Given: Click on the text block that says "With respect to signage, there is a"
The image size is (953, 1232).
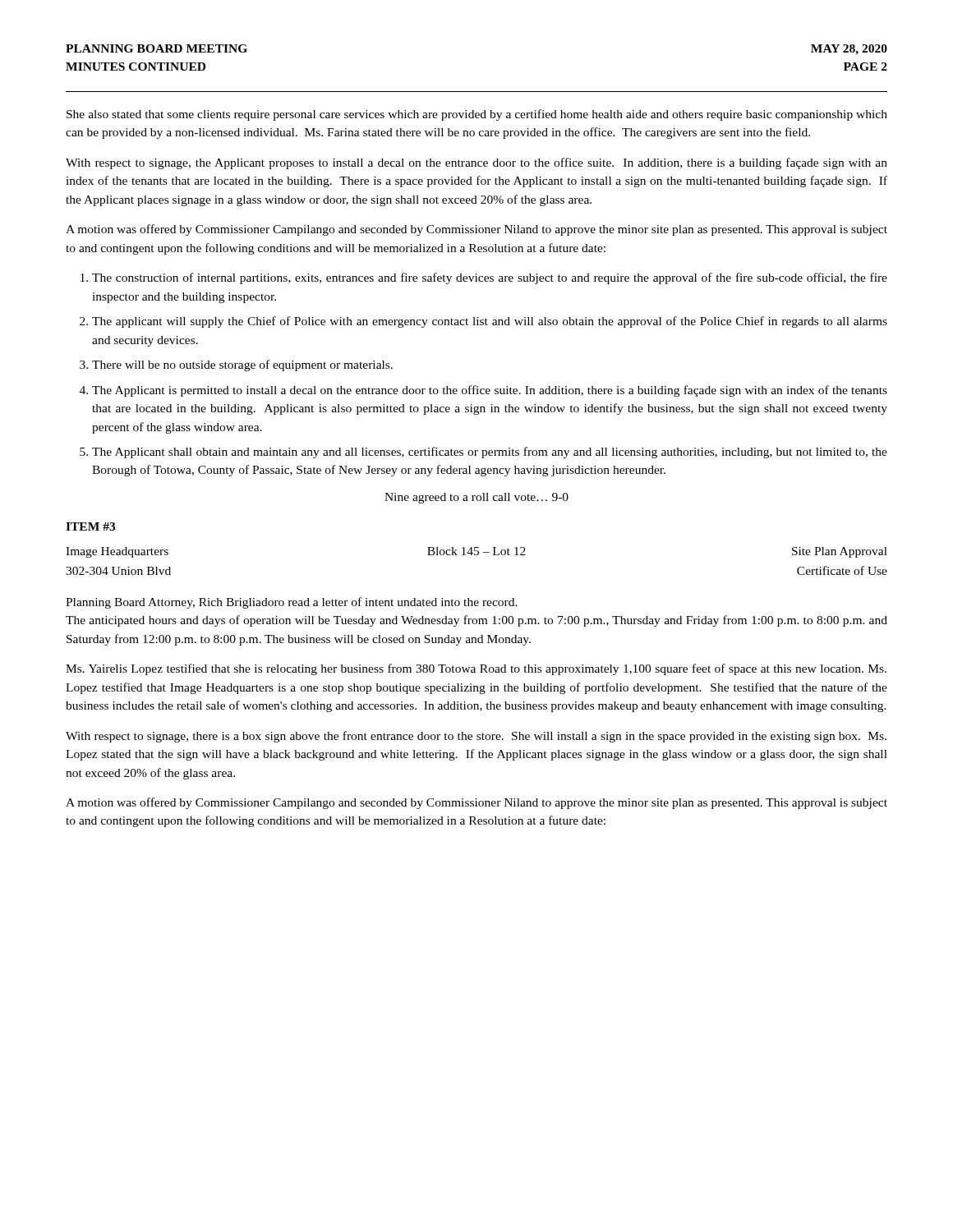Looking at the screenshot, I should (476, 754).
